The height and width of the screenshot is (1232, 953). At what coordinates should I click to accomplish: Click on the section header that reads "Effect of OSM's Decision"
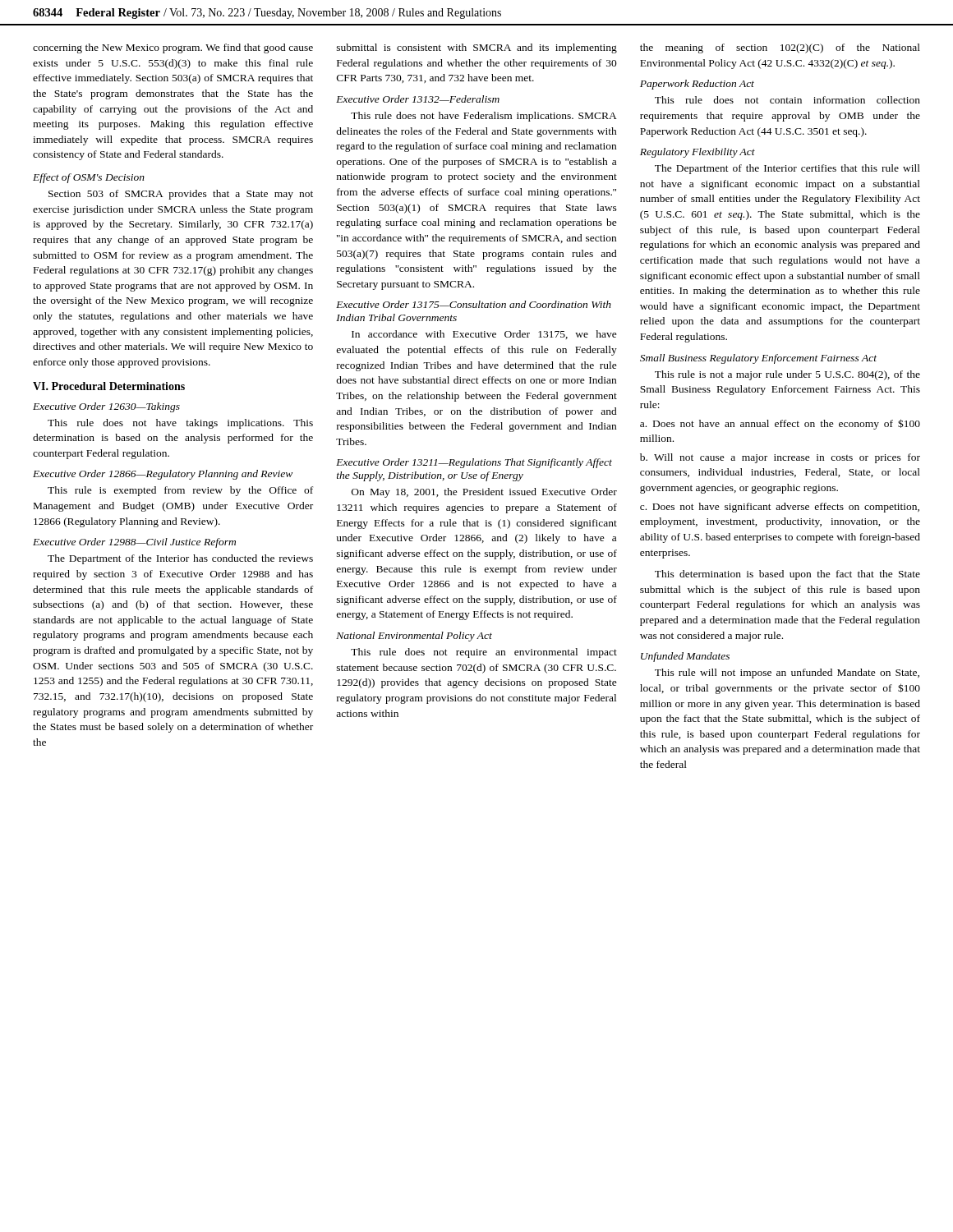(89, 177)
